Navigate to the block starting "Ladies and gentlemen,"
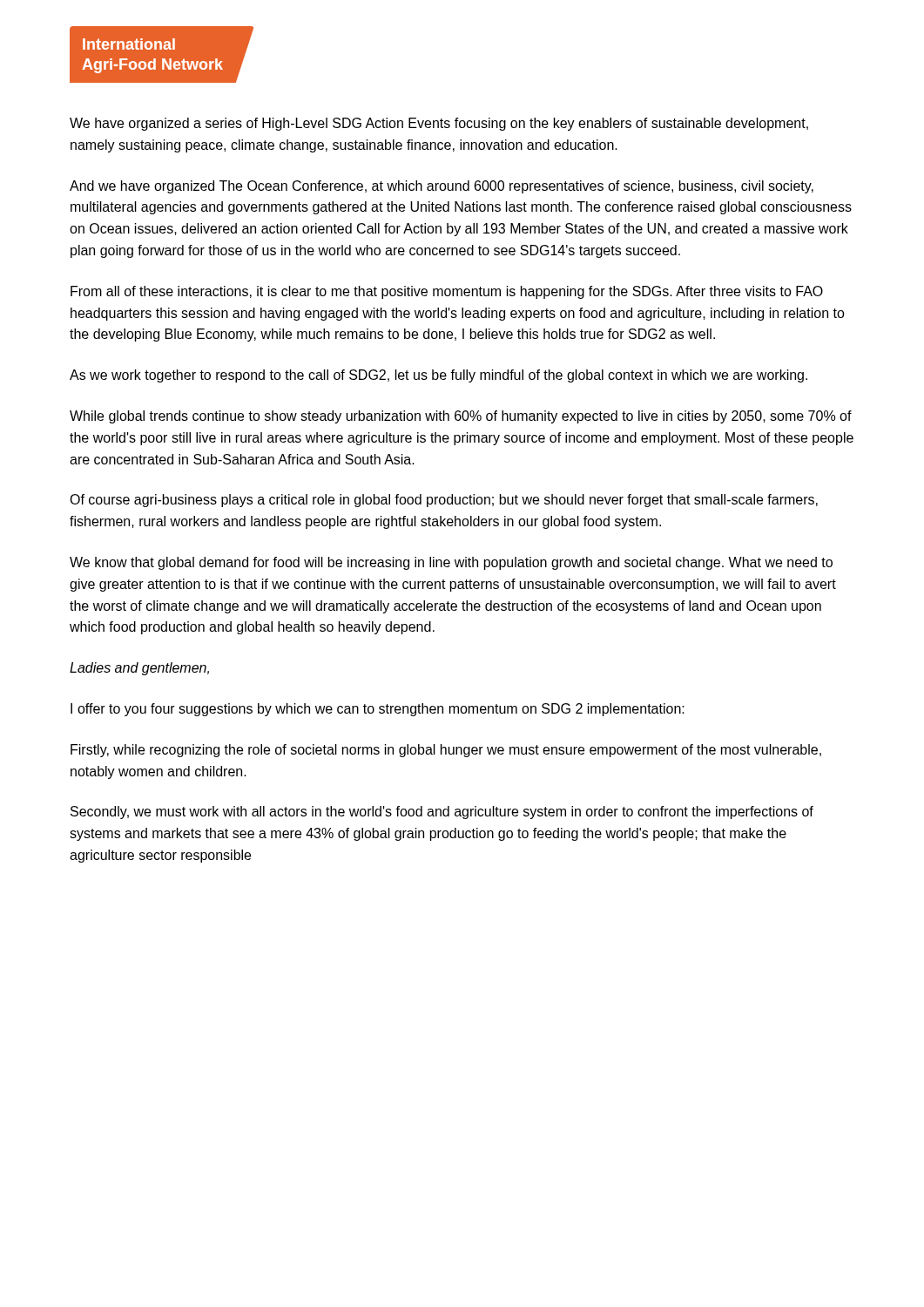This screenshot has width=924, height=1307. (x=139, y=669)
